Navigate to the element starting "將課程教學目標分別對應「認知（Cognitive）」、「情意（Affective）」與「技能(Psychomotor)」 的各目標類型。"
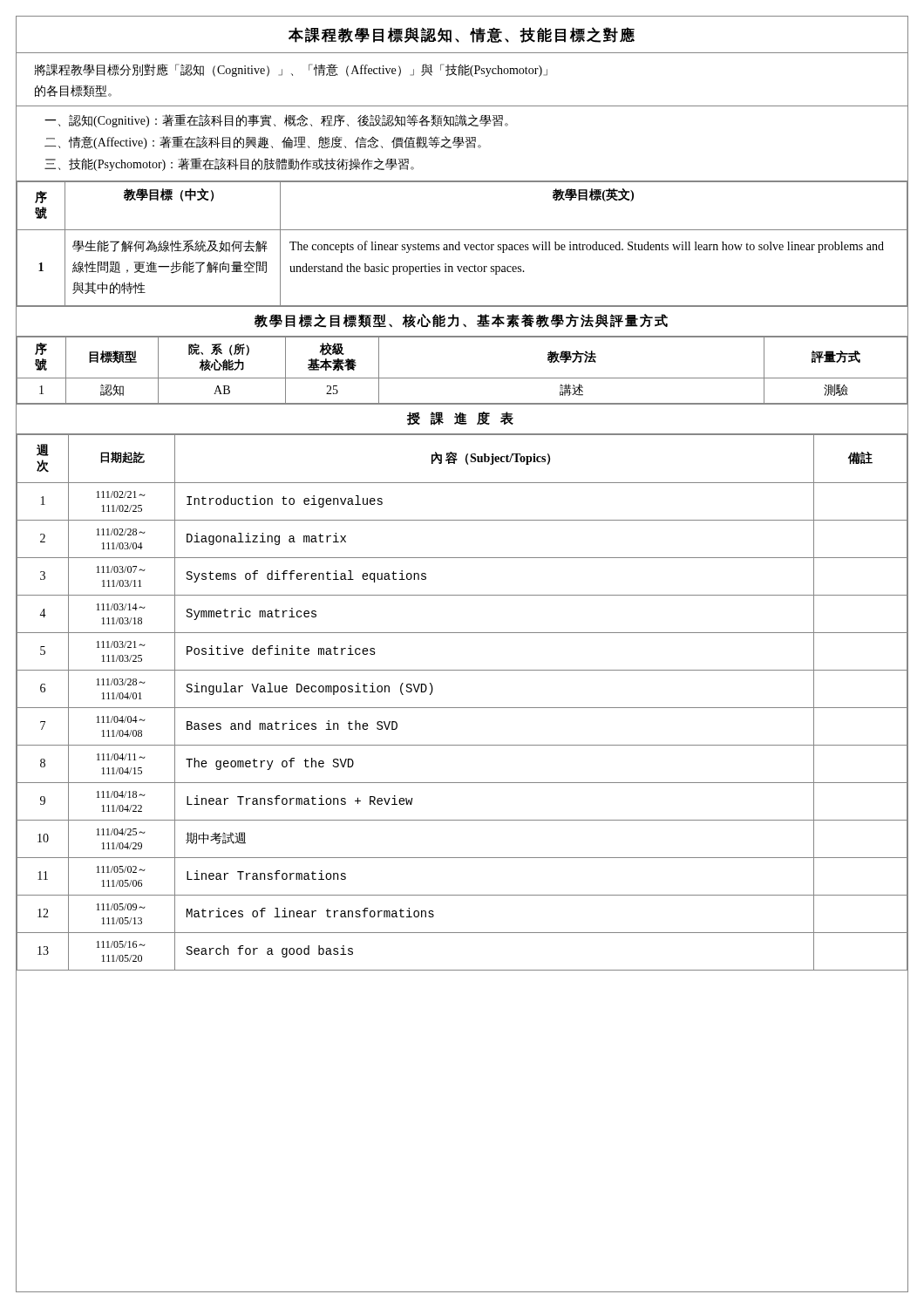This screenshot has height=1308, width=924. pyautogui.click(x=462, y=81)
